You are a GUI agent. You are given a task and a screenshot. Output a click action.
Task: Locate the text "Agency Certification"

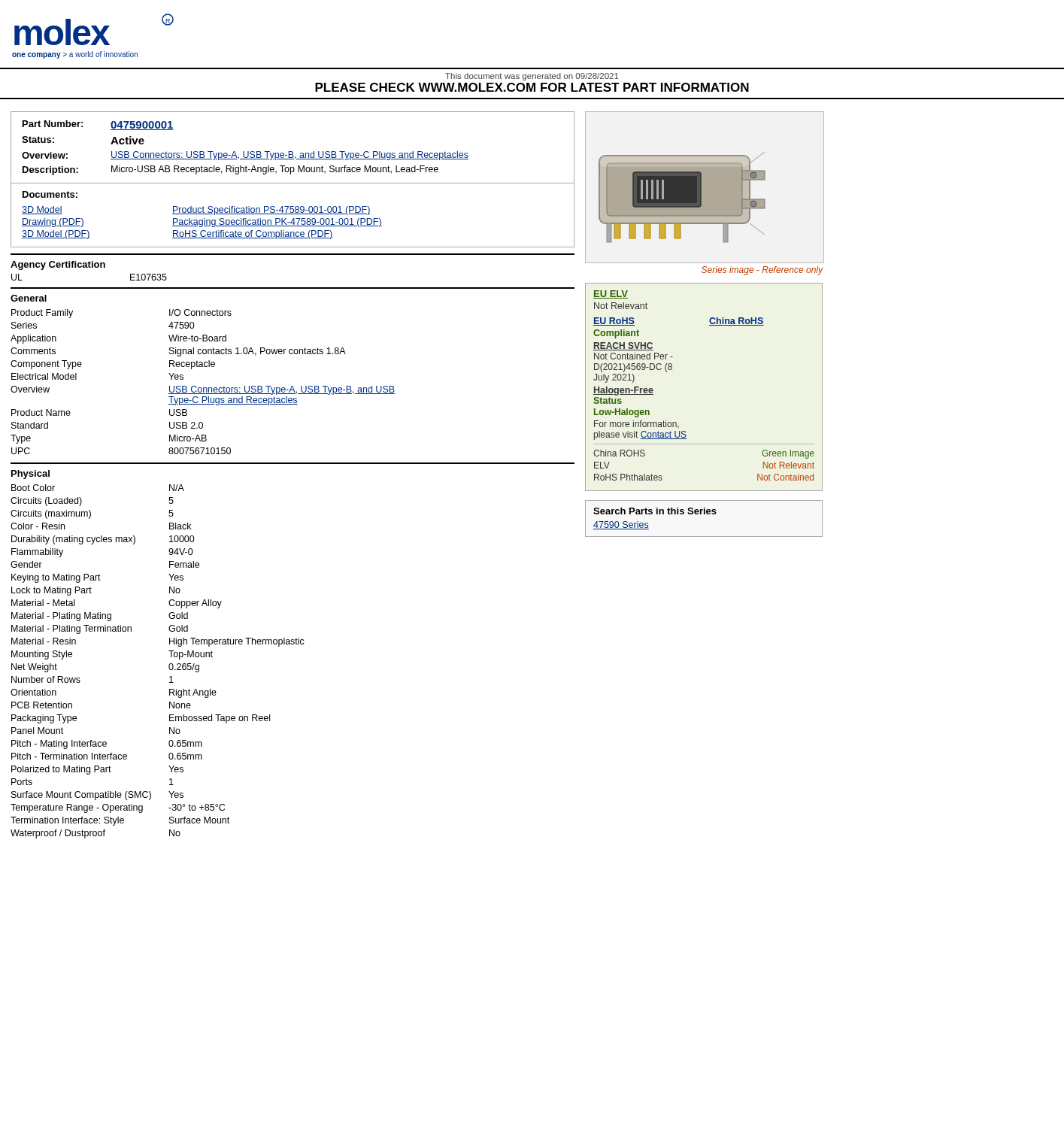coord(58,264)
